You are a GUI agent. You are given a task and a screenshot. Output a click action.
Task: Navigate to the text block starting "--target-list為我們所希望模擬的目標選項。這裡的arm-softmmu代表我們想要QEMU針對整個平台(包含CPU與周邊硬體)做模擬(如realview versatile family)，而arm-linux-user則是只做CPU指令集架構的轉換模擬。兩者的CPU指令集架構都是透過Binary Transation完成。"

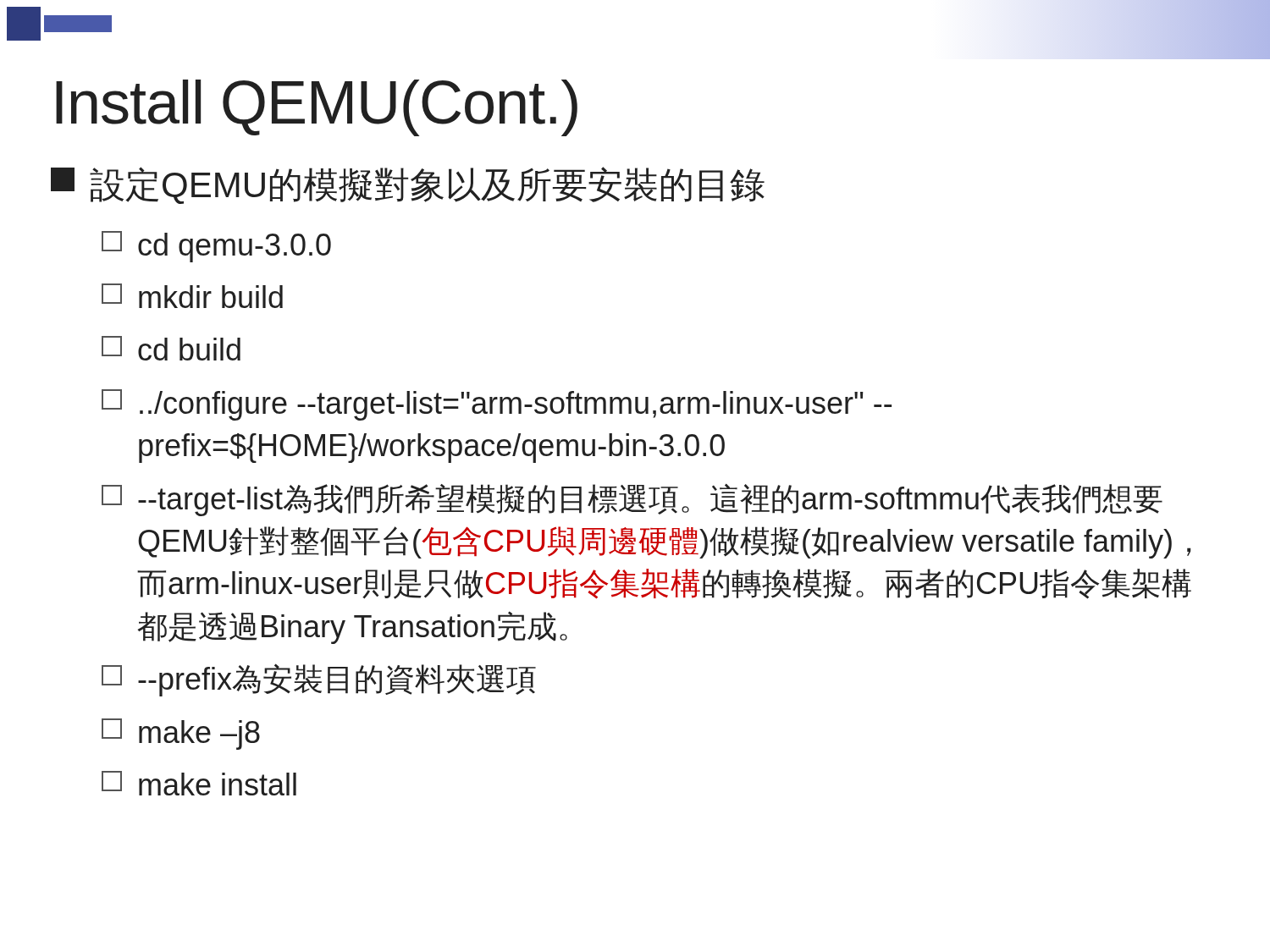pos(653,563)
